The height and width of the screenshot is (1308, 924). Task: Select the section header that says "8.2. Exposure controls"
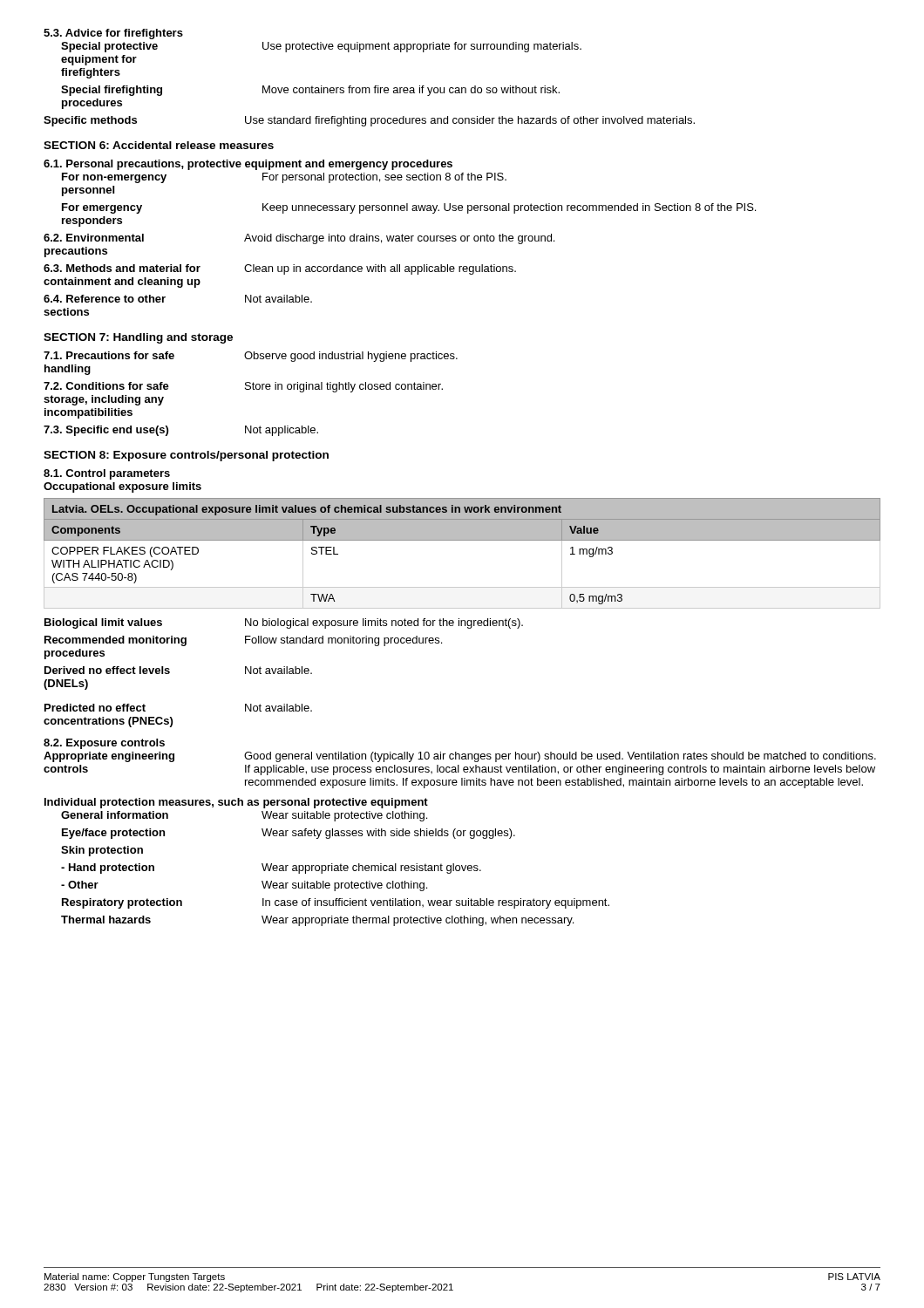pyautogui.click(x=104, y=743)
